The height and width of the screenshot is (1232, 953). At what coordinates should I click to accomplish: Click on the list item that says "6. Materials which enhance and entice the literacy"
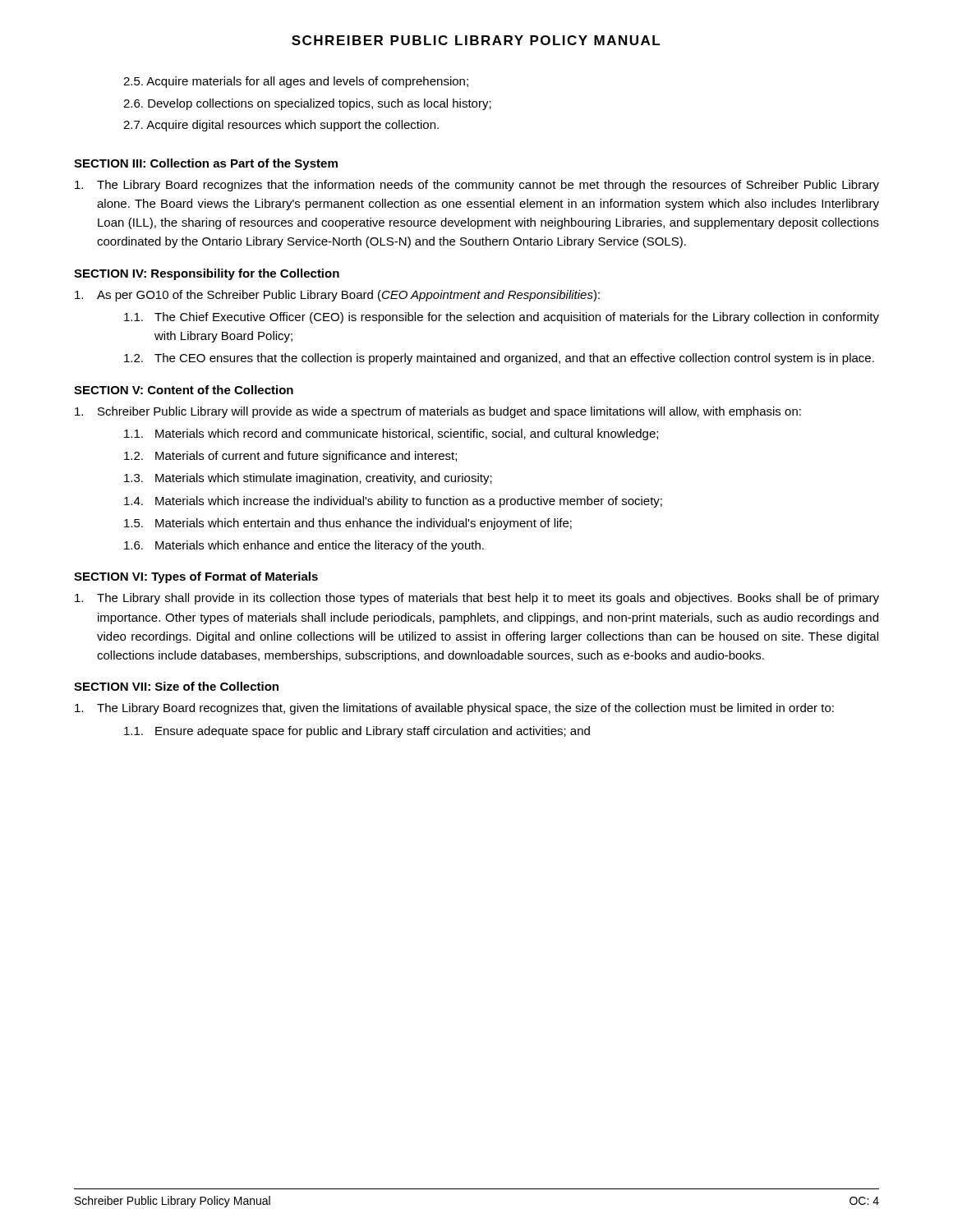304,546
